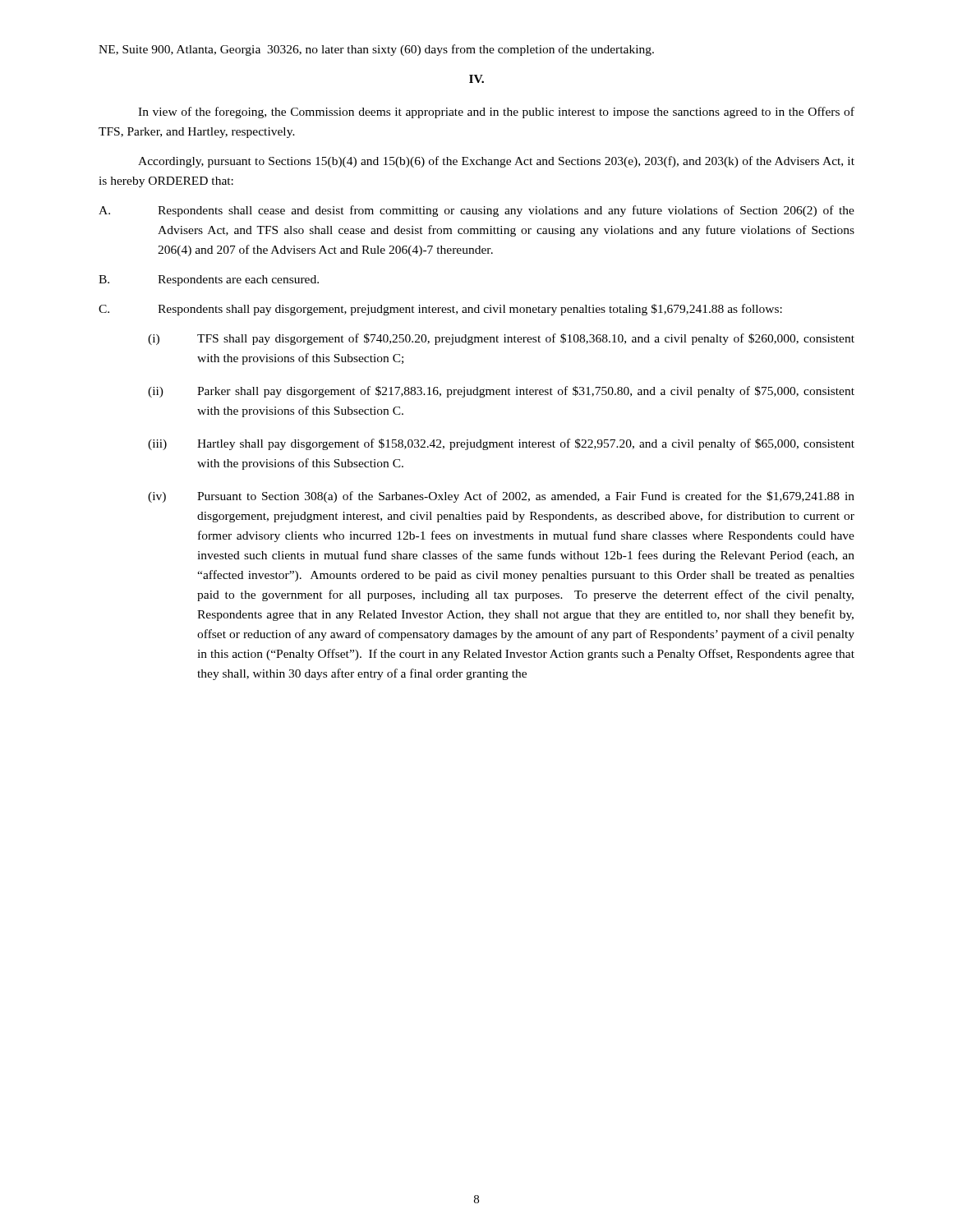Select the text starting "NE, Suite 900, Atlanta, Georgia 30326,"

pyautogui.click(x=476, y=49)
